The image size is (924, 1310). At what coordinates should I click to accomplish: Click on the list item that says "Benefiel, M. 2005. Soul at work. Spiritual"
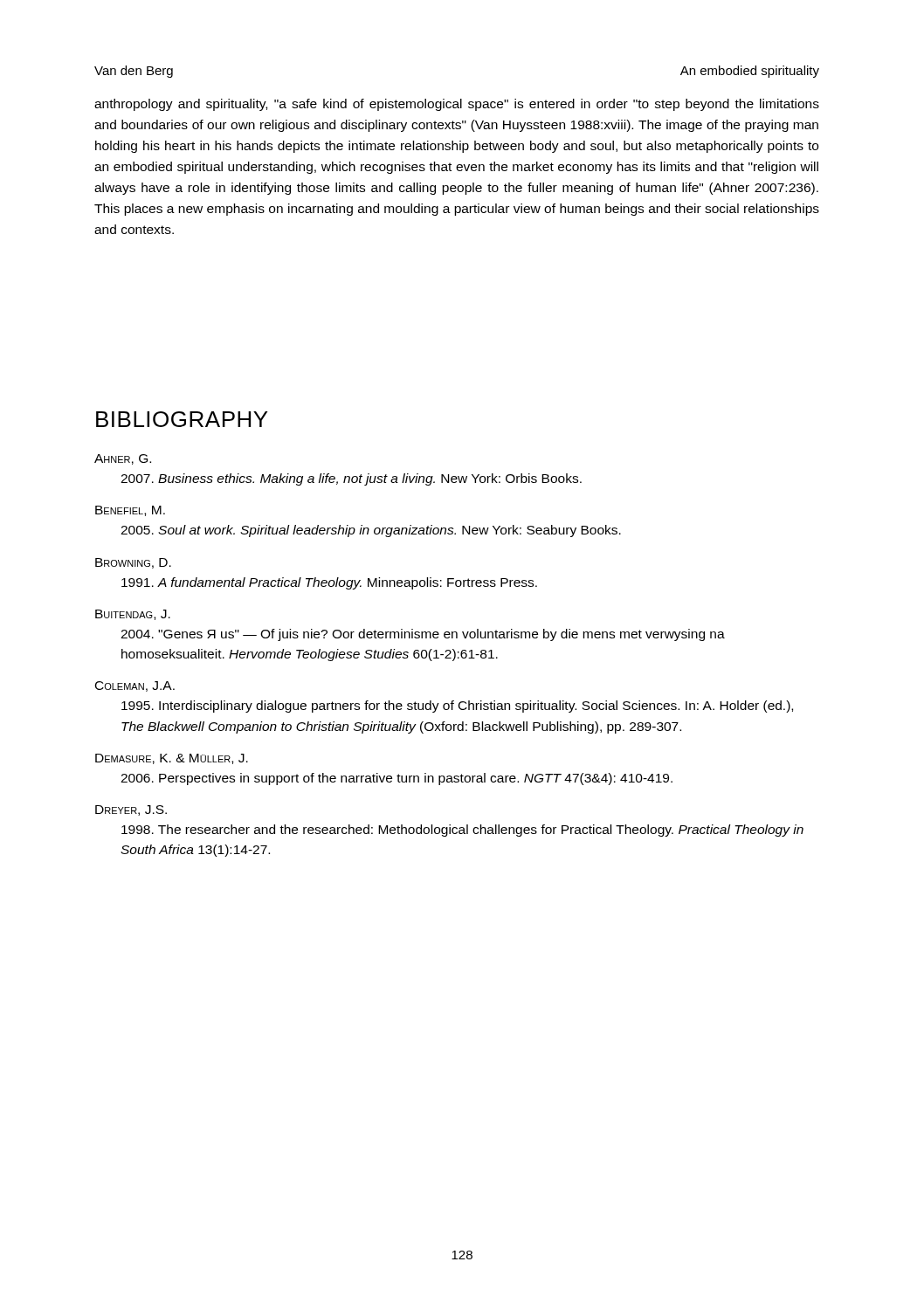tap(457, 521)
